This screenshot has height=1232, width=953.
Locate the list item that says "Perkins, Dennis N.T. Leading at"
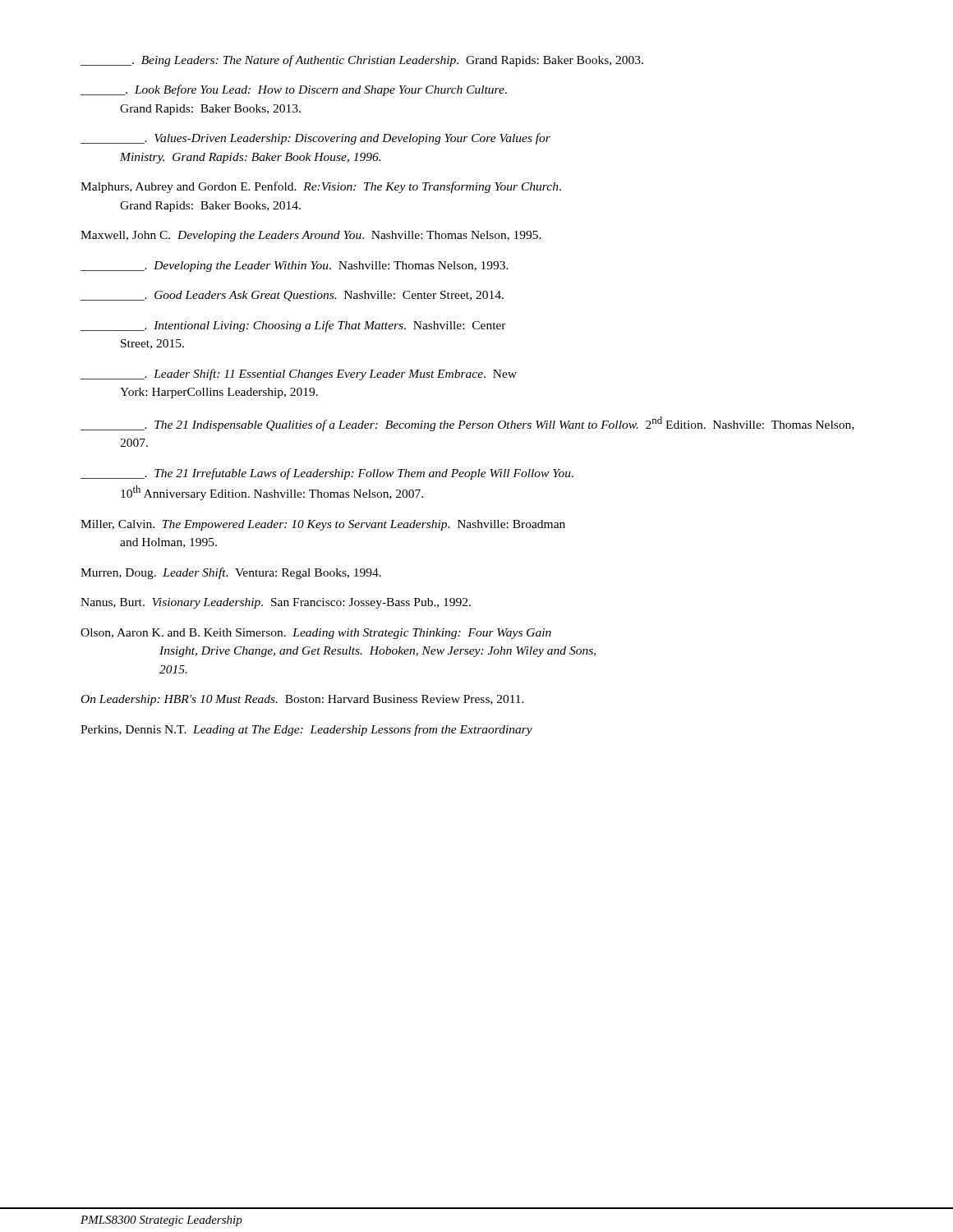(476, 729)
